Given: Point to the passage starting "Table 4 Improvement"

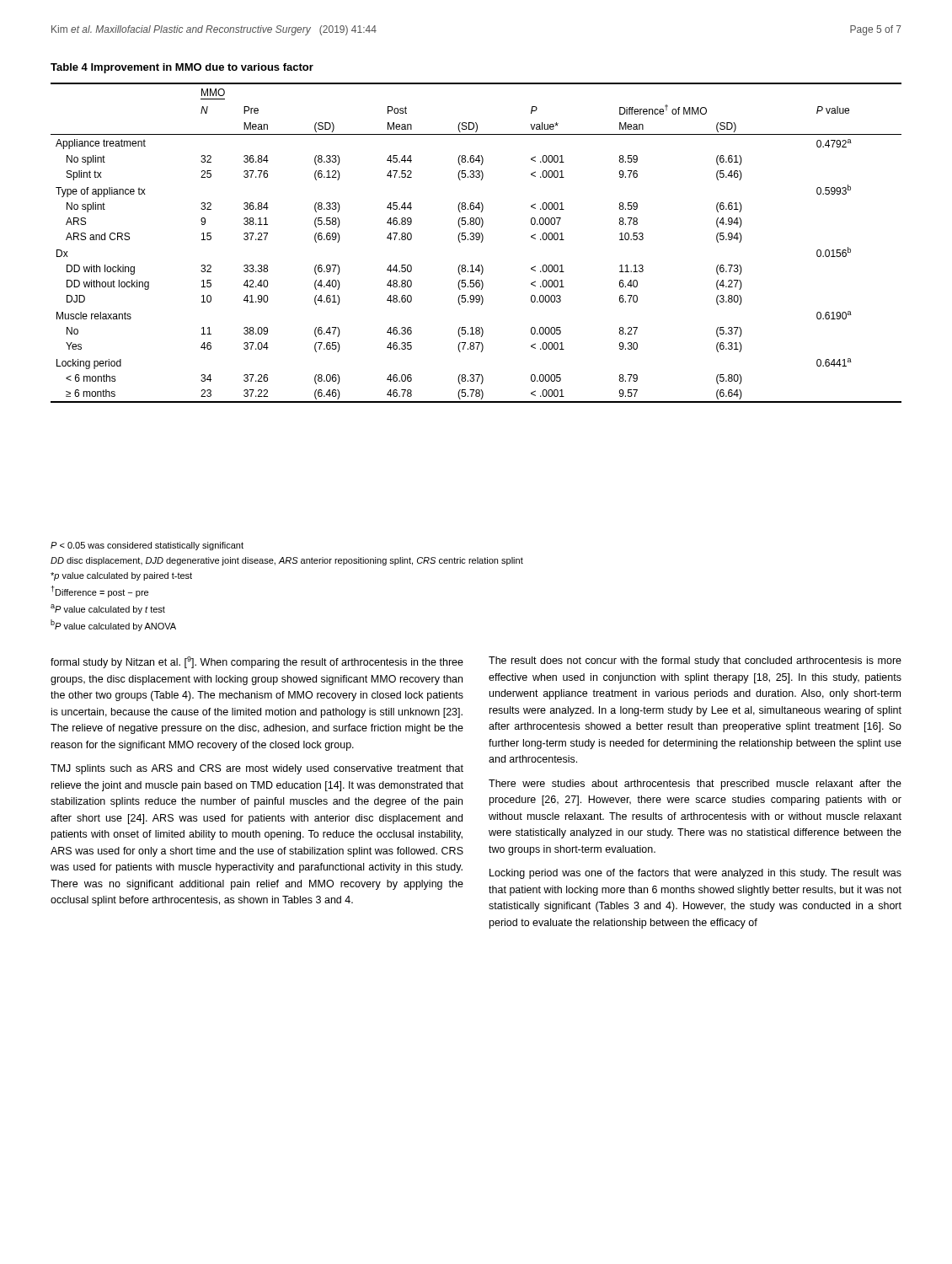Looking at the screenshot, I should 182,67.
